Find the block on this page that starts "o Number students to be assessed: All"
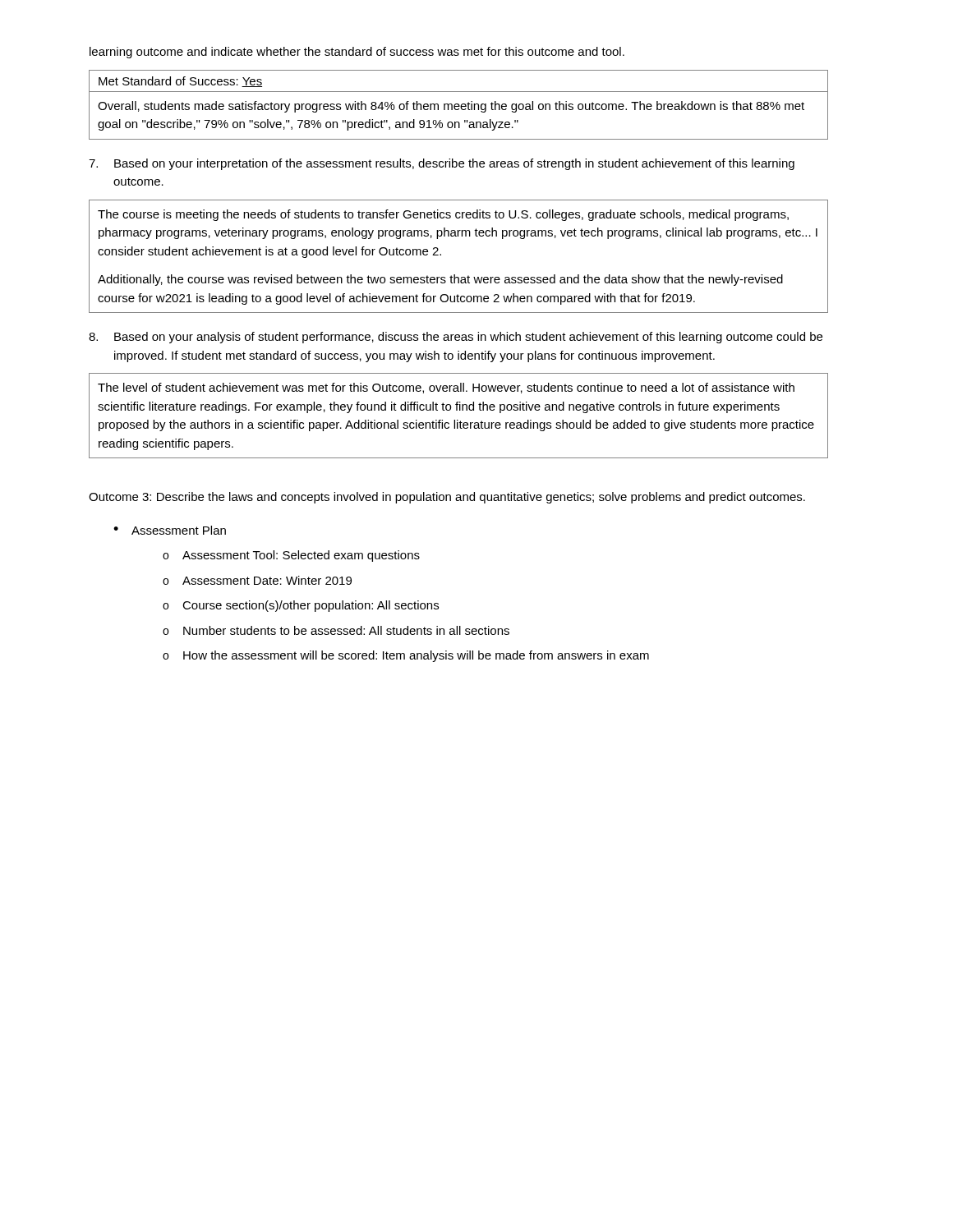 point(495,631)
